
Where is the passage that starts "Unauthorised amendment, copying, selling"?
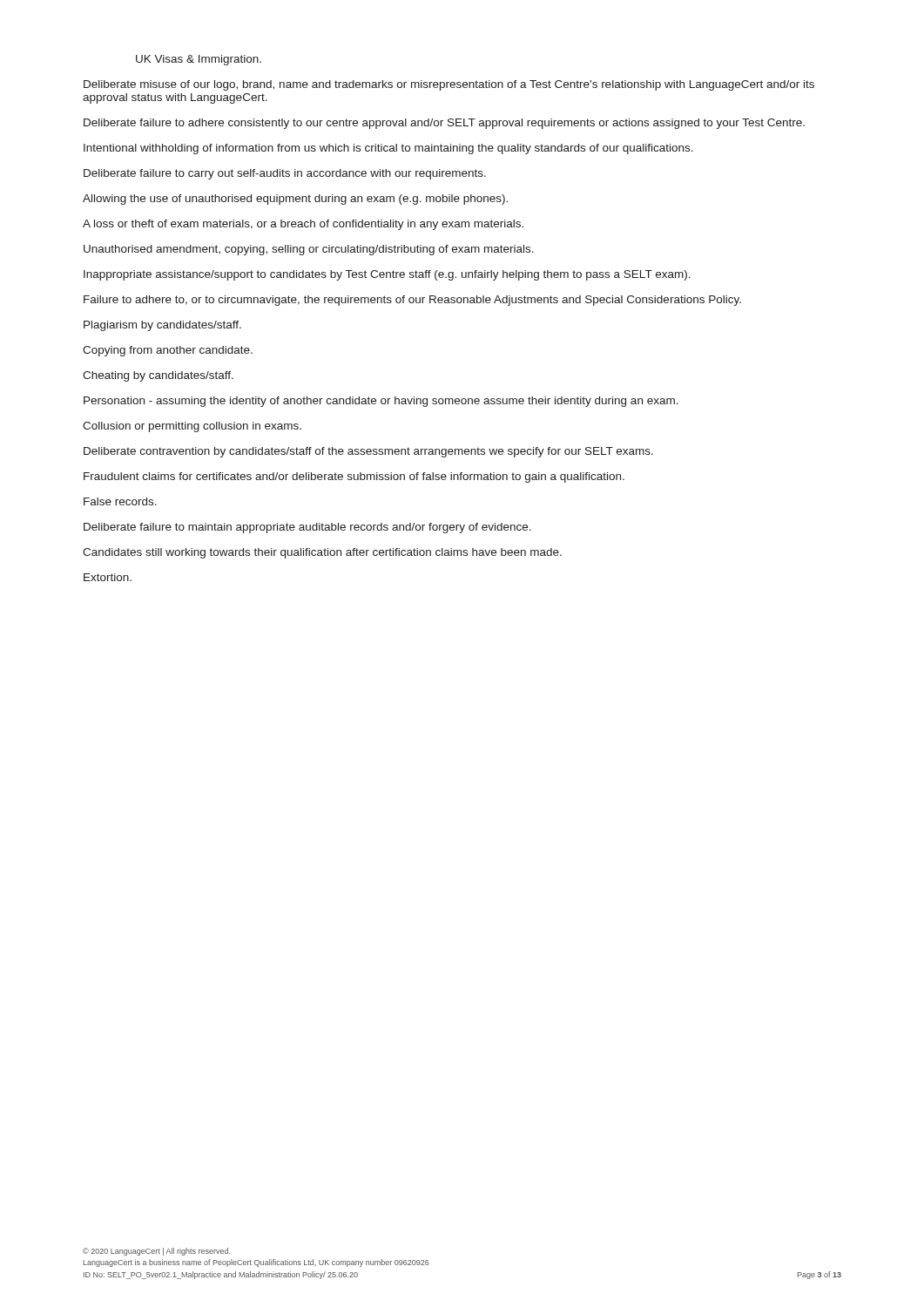[308, 249]
